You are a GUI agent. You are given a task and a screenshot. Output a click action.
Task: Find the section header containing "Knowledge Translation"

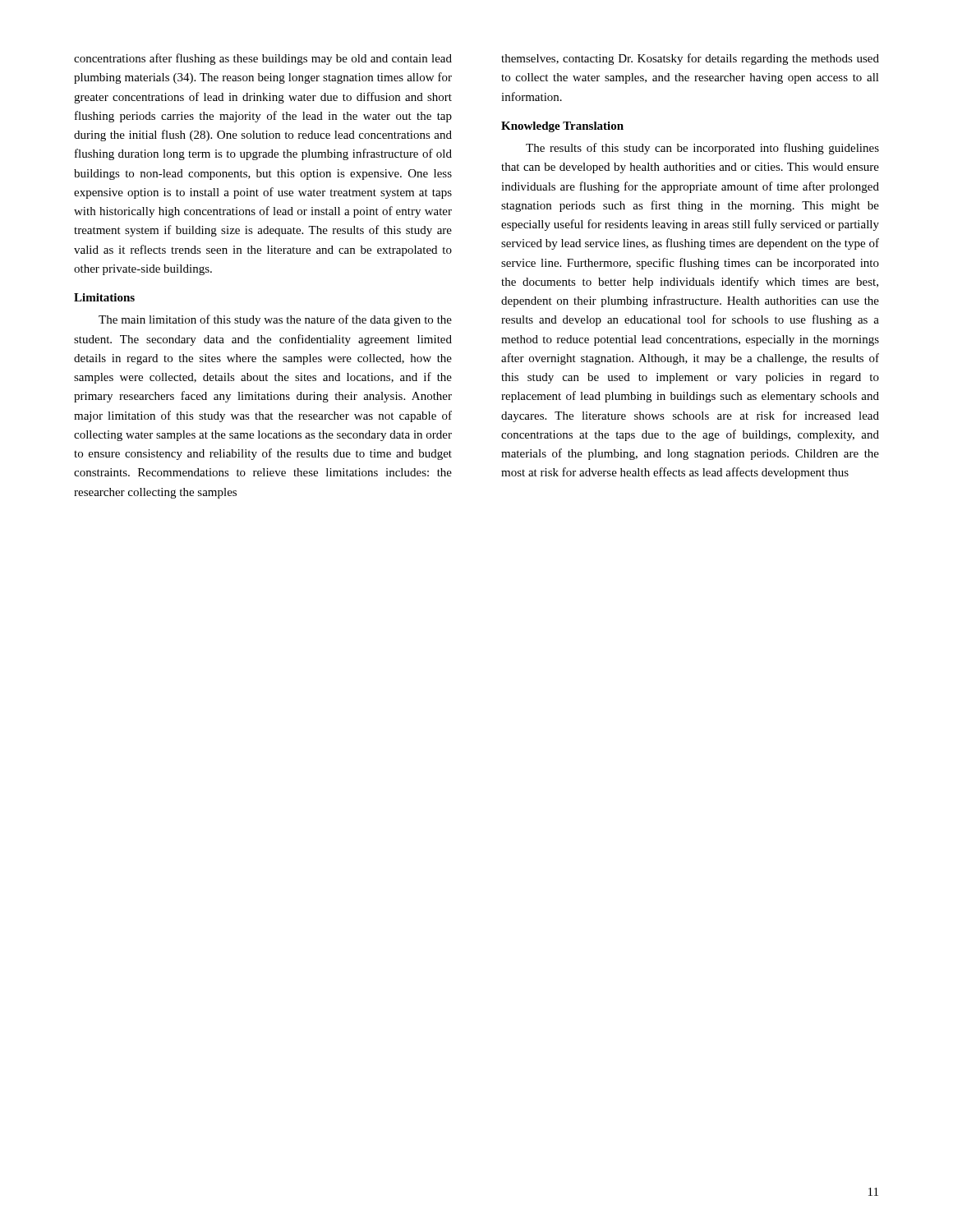pos(562,127)
